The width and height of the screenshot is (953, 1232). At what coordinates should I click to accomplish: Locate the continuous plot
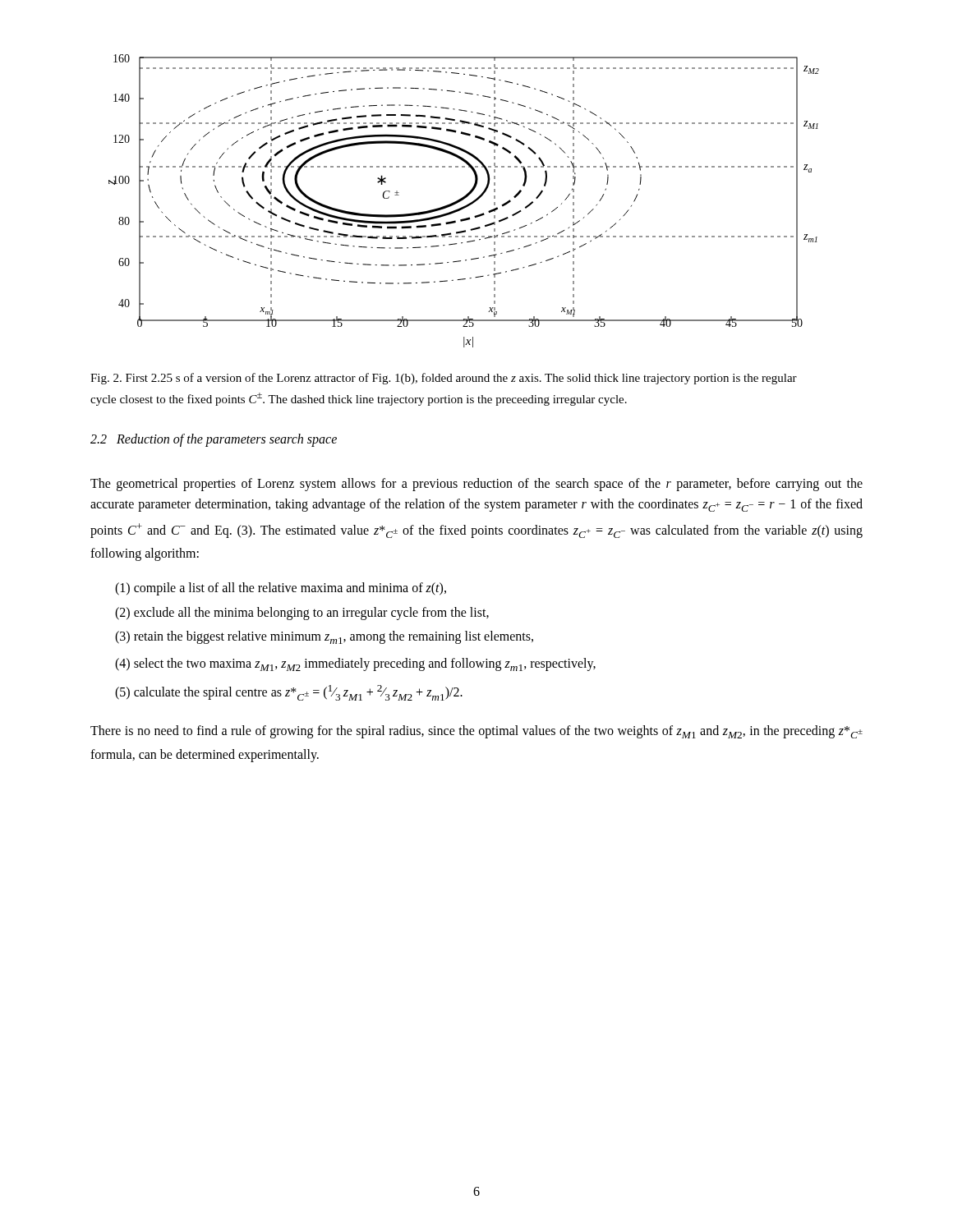[476, 205]
